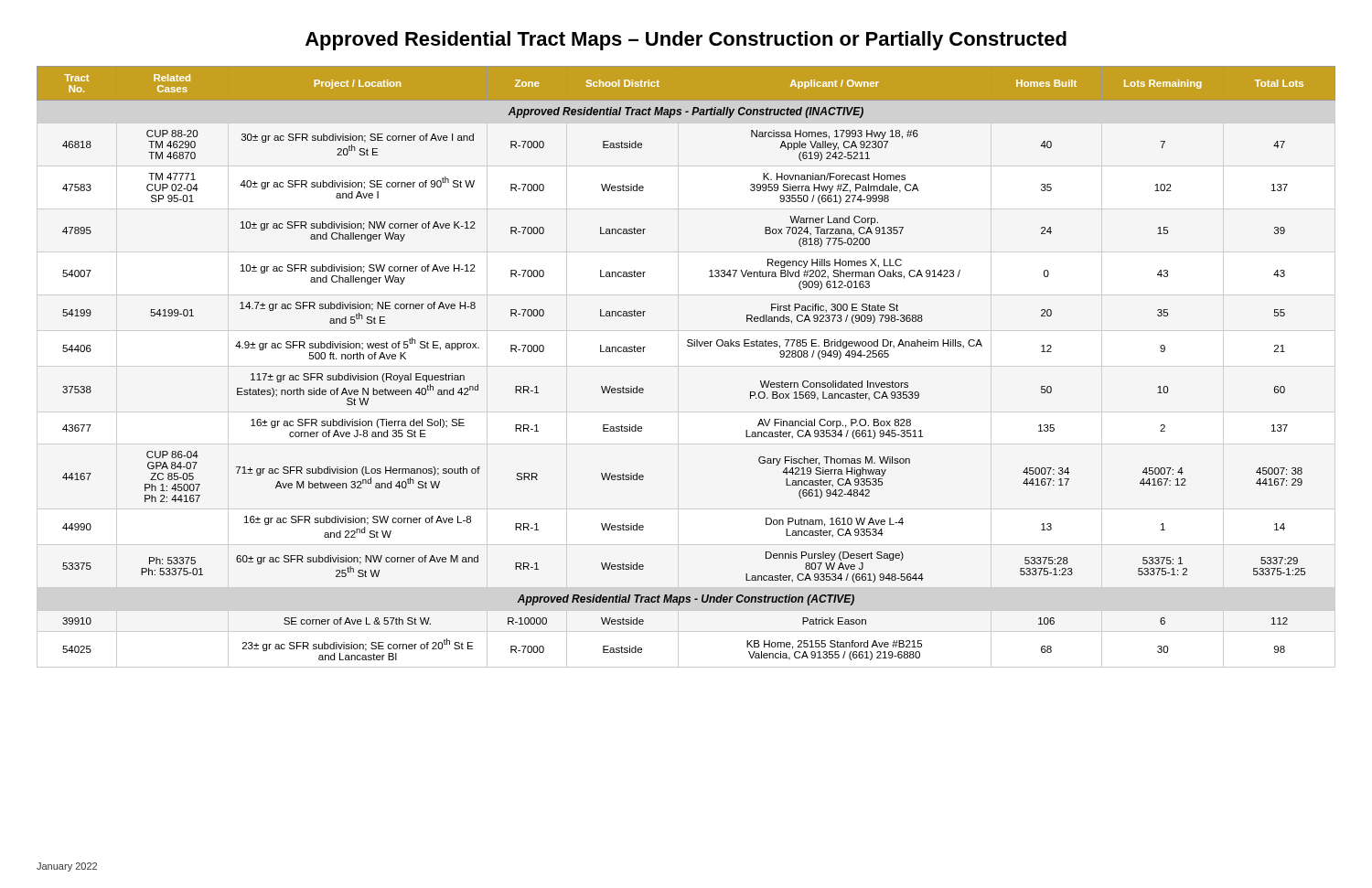Viewport: 1372px width, 888px height.
Task: Click on the text block starting "Approved Residential Tract Maps –"
Action: [686, 39]
